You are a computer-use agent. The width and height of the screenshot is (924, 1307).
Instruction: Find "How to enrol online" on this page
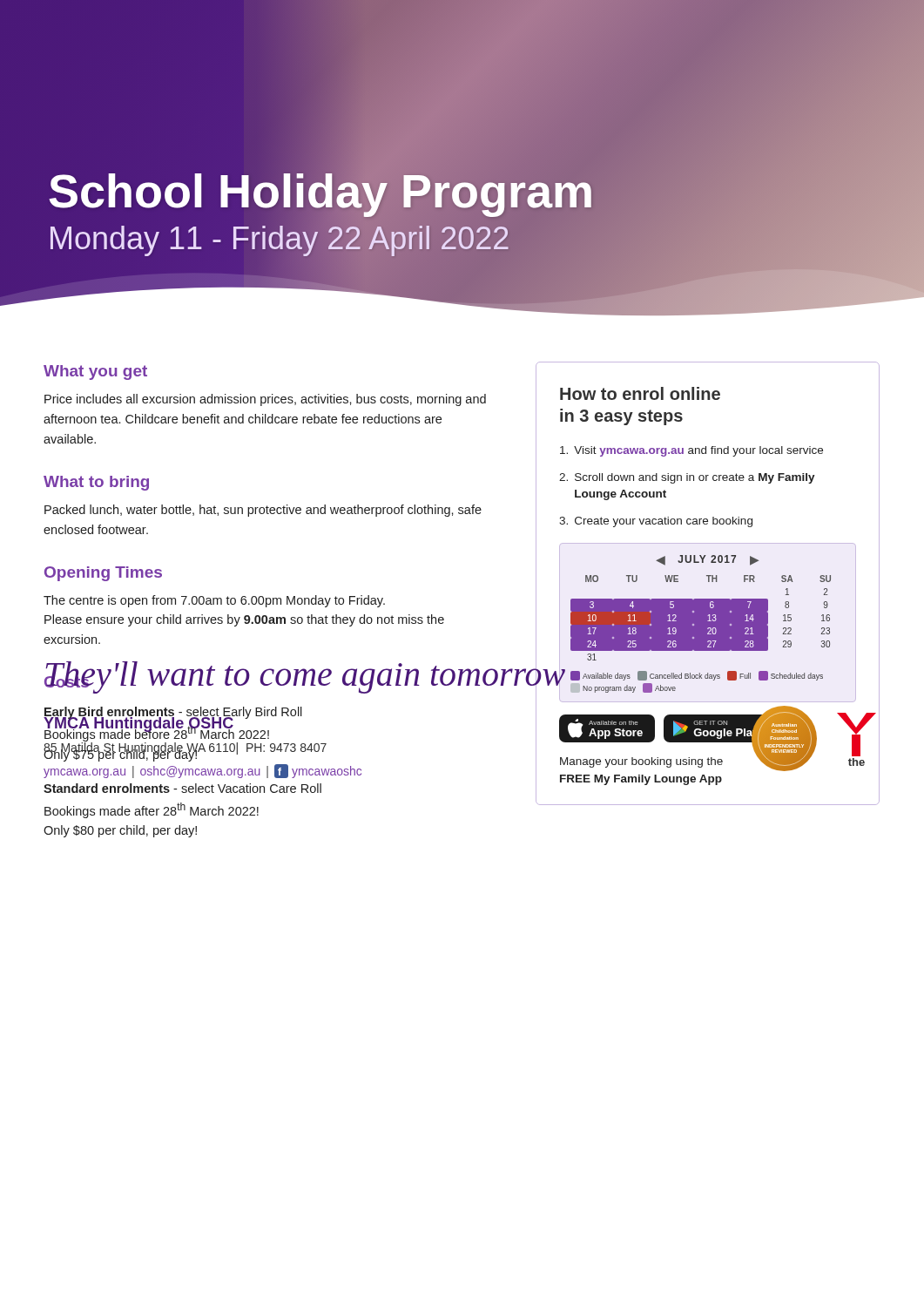point(640,394)
